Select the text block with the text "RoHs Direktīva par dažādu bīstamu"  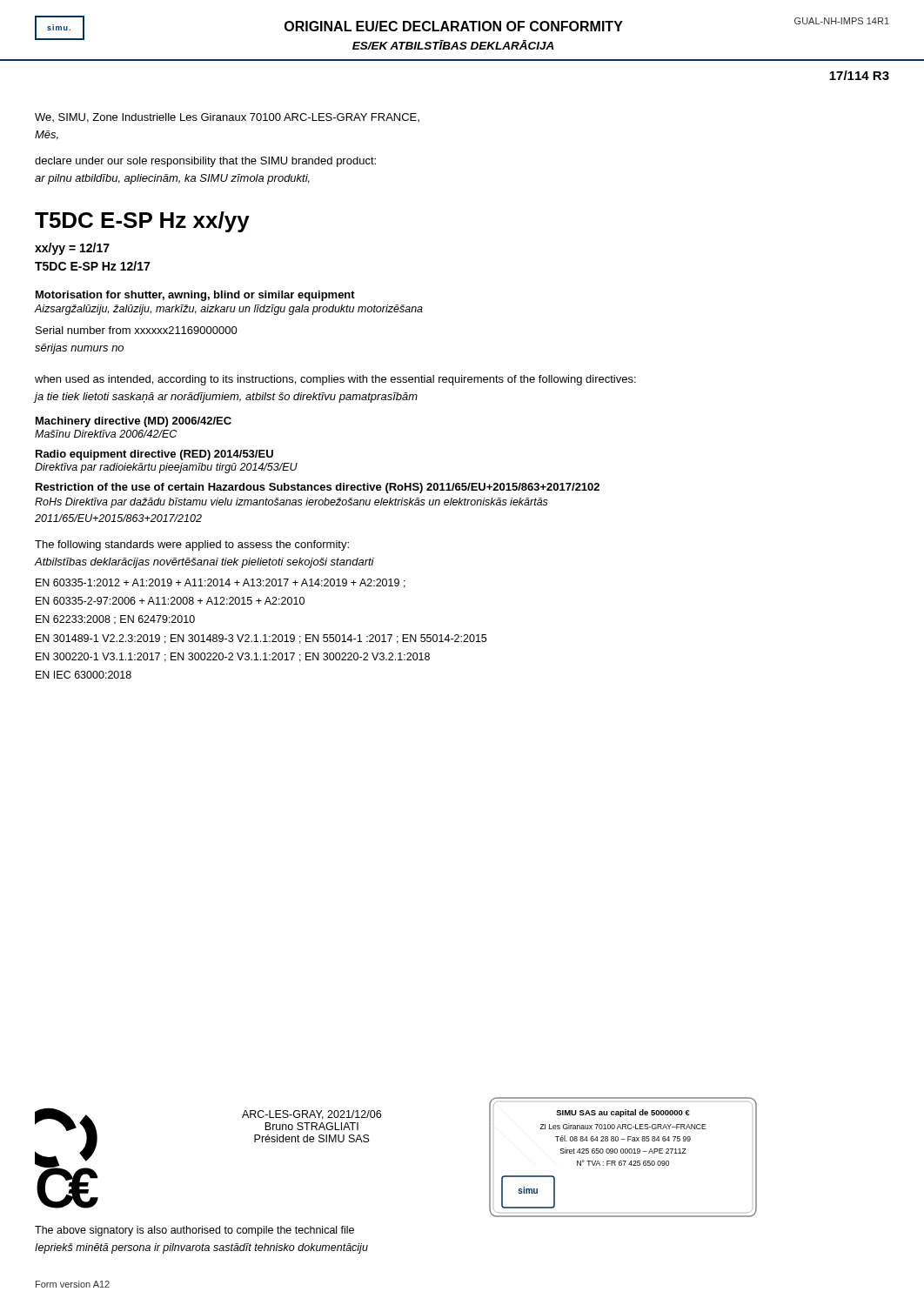pos(291,510)
